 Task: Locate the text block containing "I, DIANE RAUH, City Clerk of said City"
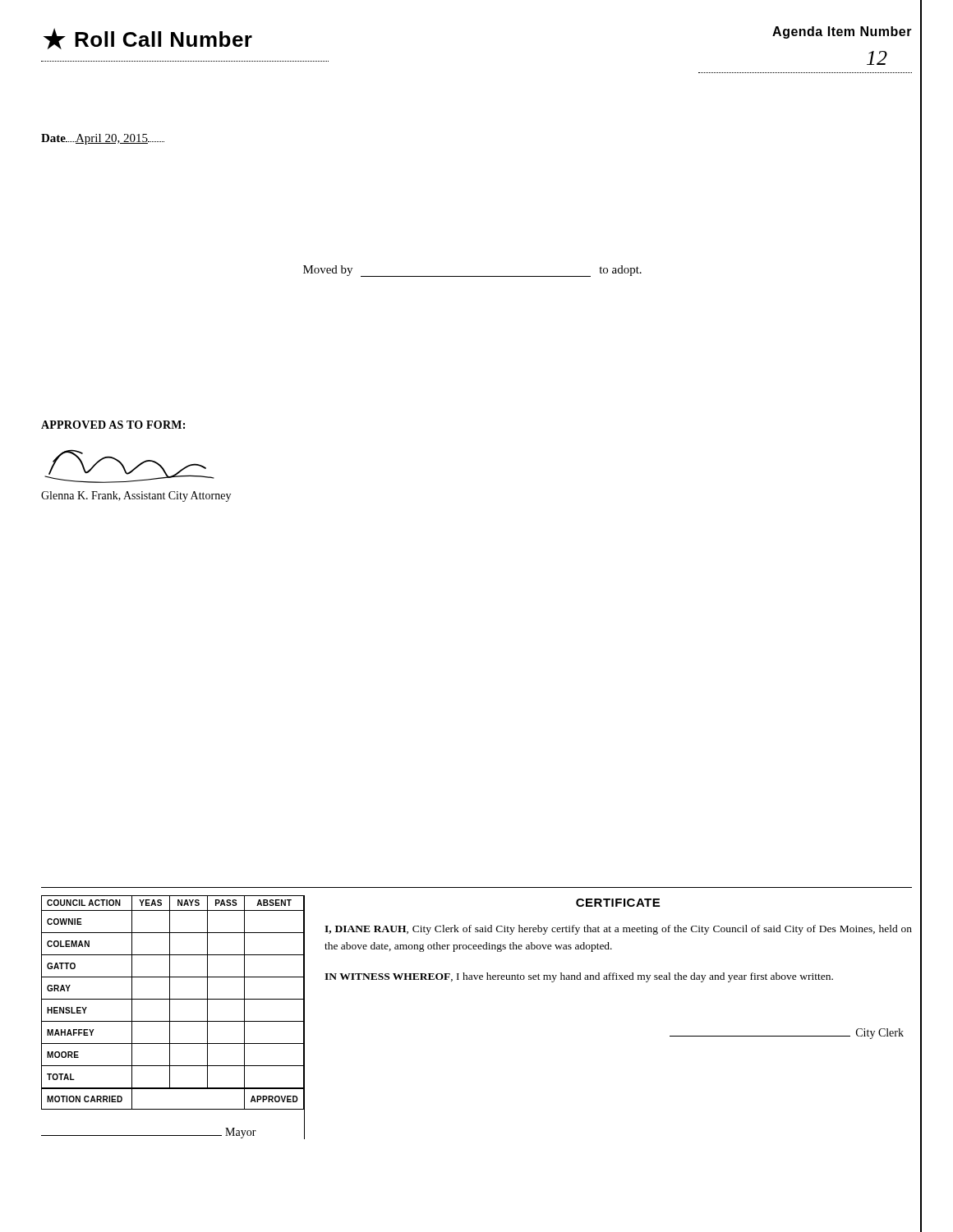[618, 937]
